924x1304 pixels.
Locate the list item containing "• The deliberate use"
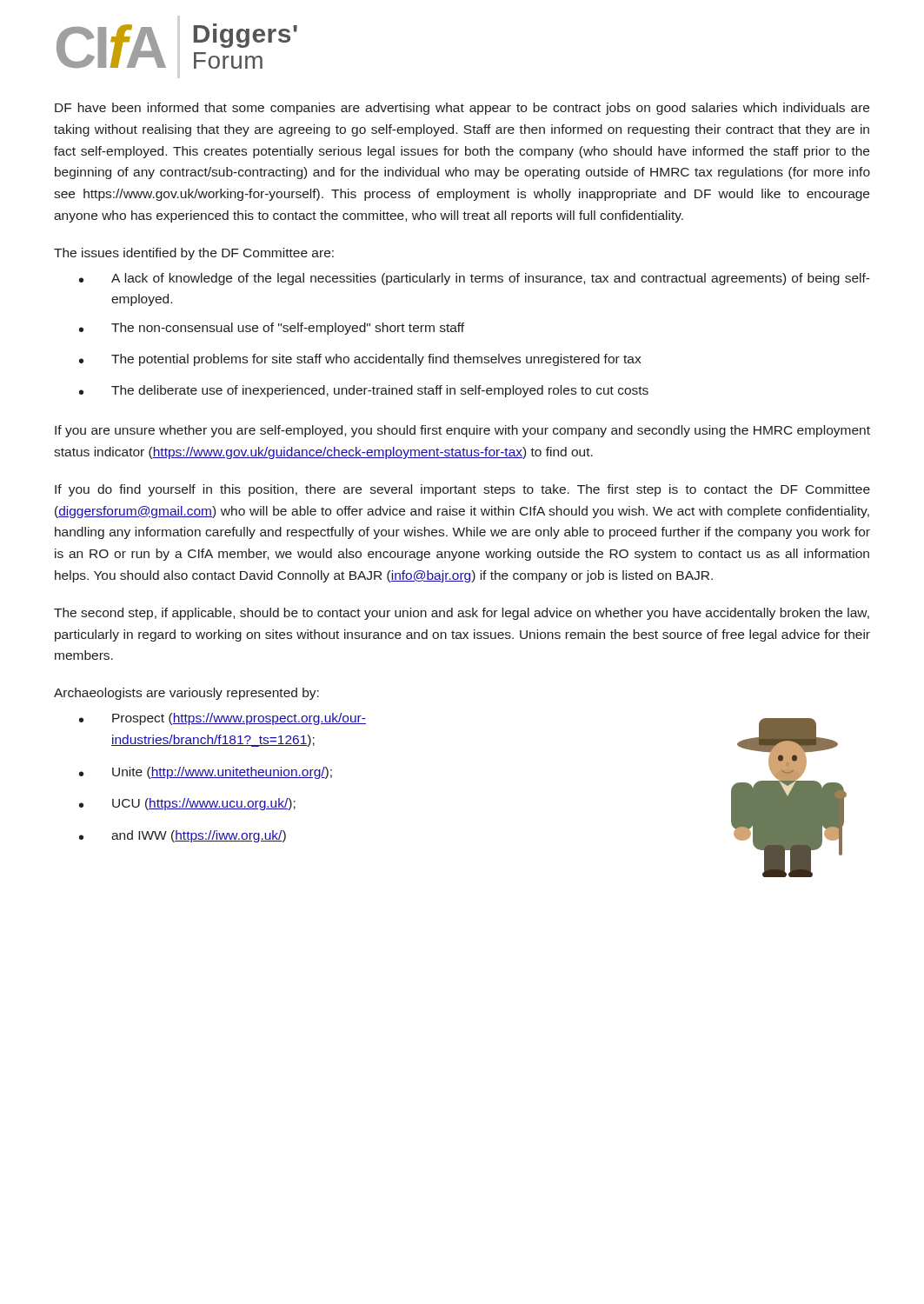click(x=474, y=392)
